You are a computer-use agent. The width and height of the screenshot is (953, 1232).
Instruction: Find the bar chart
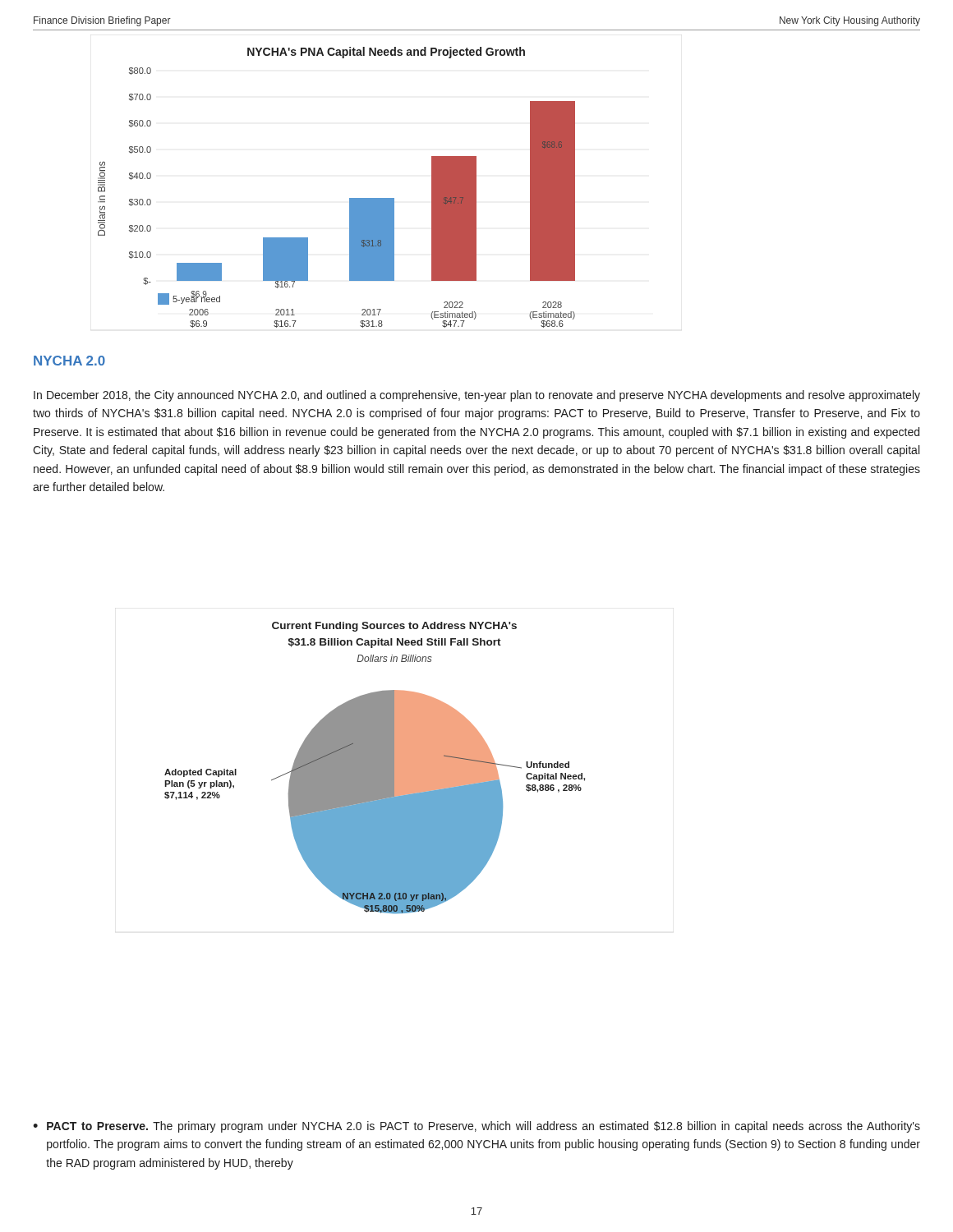(386, 188)
